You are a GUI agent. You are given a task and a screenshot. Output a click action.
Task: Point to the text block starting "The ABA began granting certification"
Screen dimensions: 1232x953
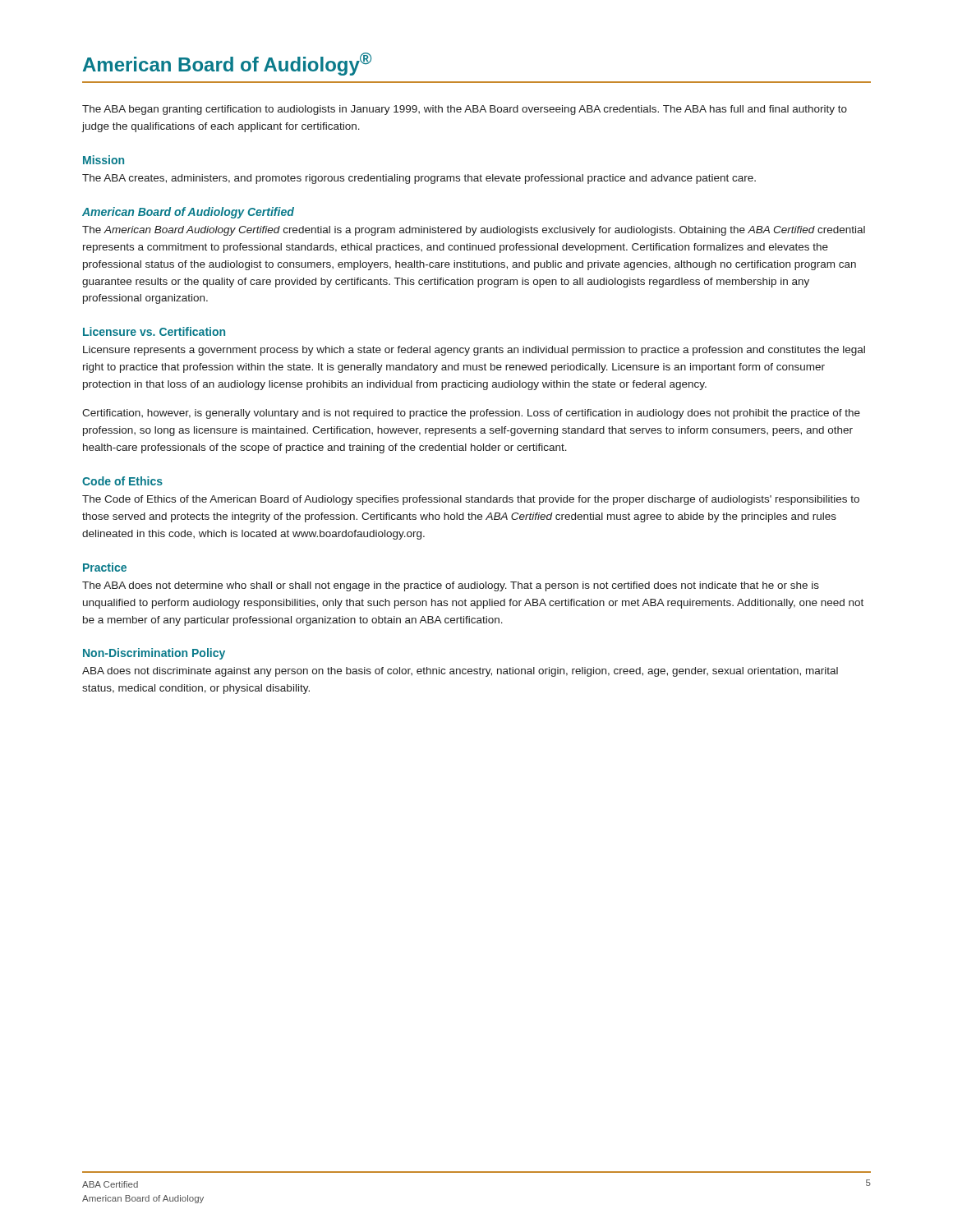pyautogui.click(x=465, y=117)
